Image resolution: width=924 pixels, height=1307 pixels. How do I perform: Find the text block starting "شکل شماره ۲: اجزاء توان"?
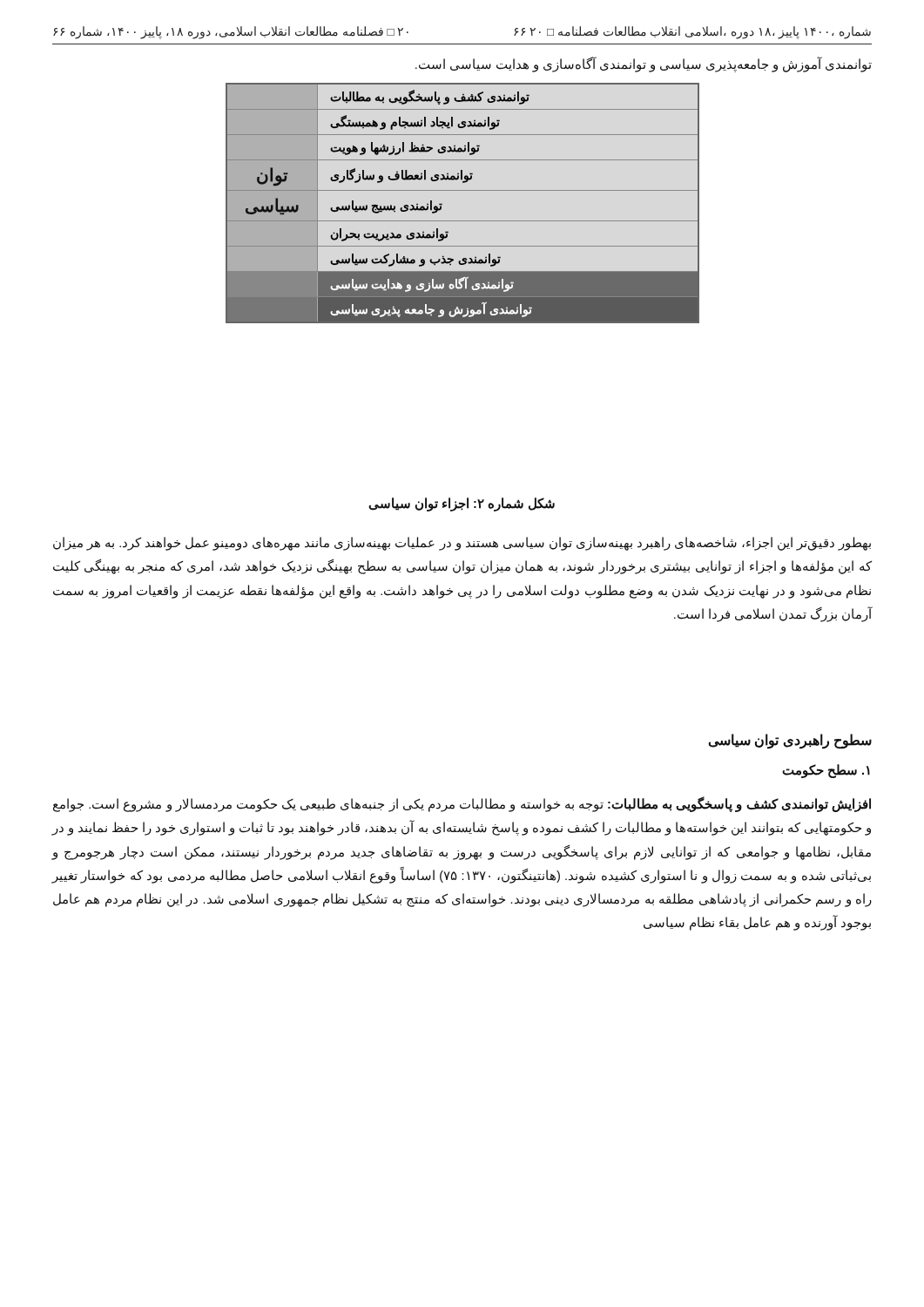462,504
